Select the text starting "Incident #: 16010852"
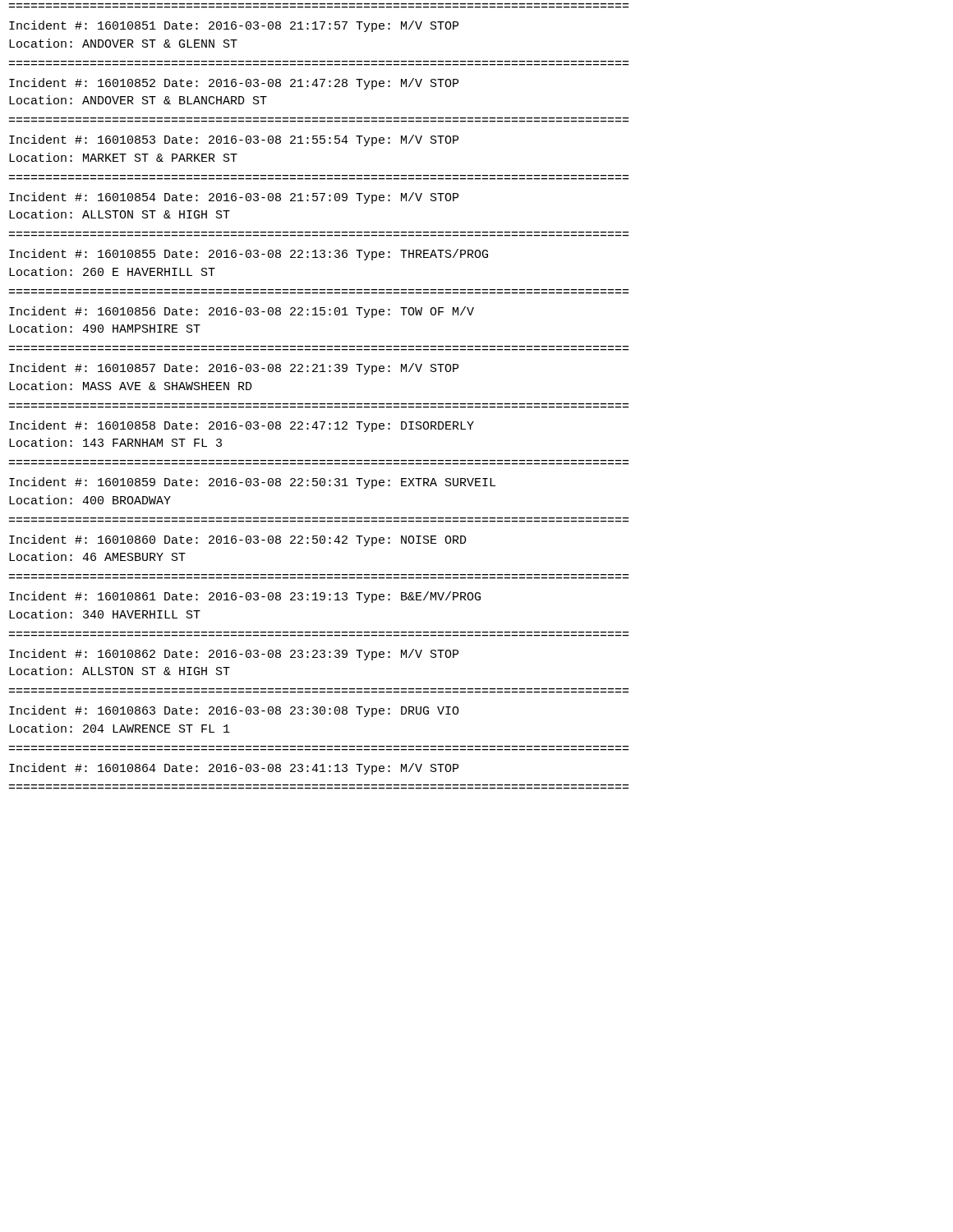The image size is (953, 1232). (234, 84)
